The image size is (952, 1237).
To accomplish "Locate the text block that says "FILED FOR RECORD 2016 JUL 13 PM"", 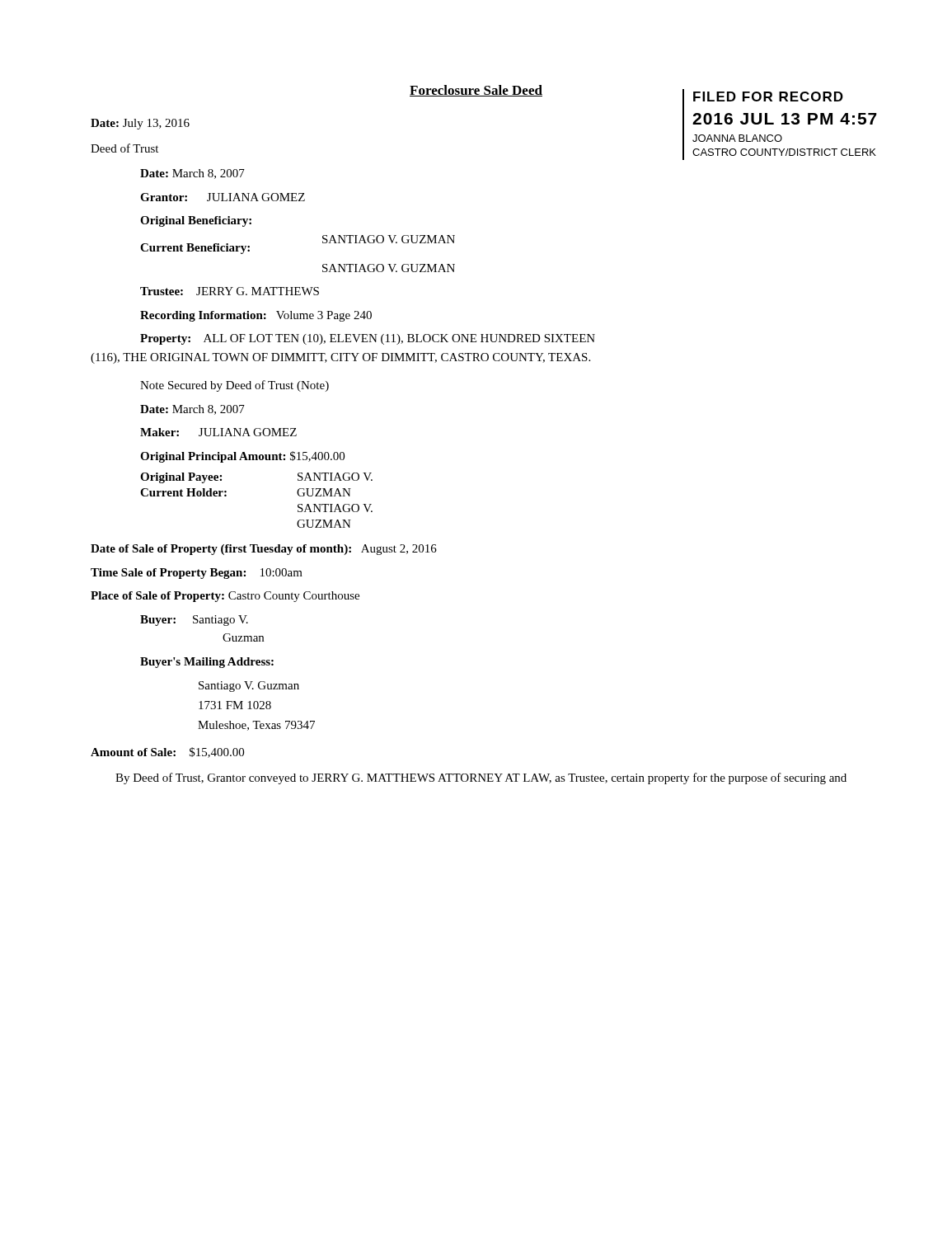I will click(x=800, y=124).
